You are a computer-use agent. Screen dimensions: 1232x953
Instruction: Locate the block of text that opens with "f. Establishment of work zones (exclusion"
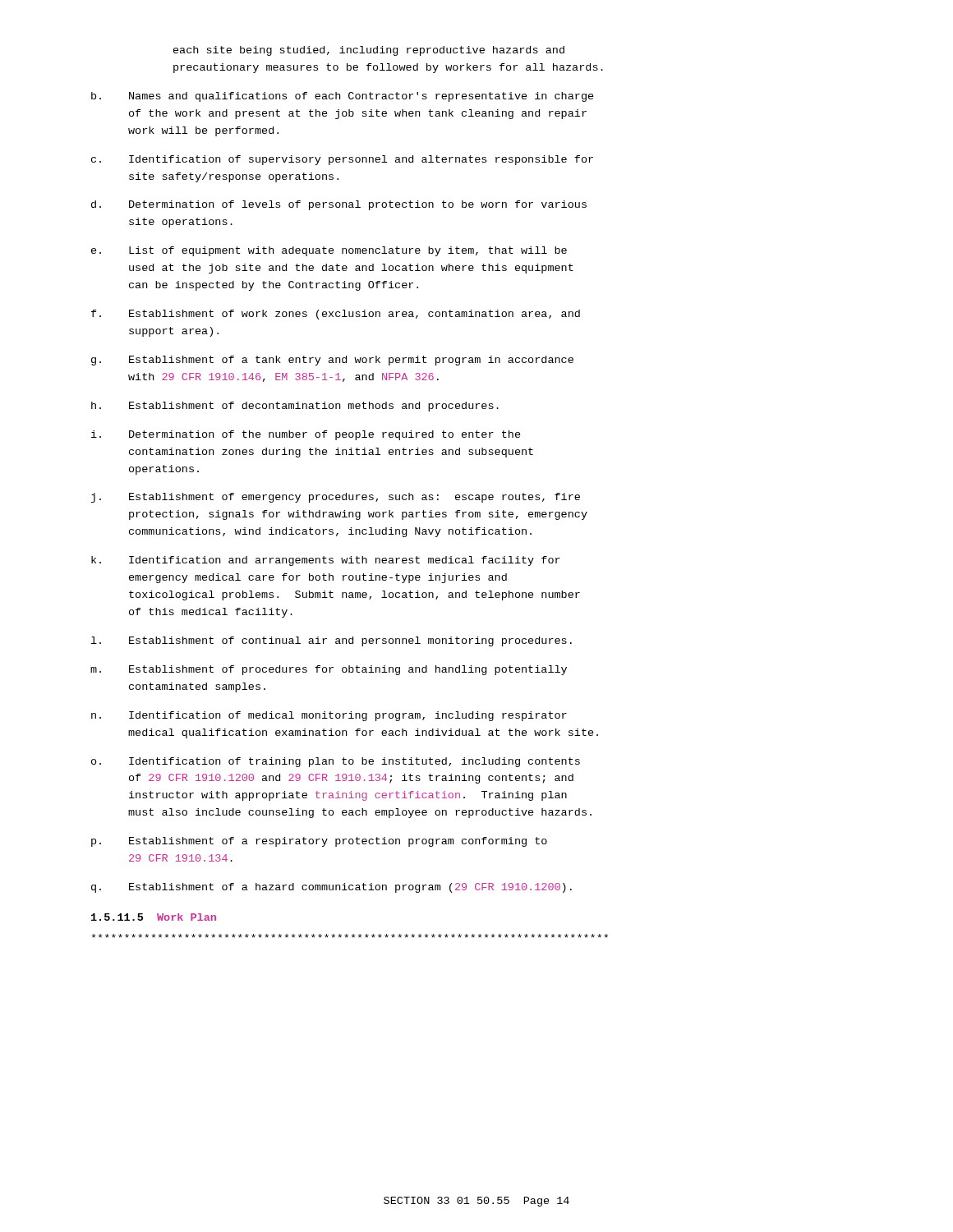[x=485, y=324]
